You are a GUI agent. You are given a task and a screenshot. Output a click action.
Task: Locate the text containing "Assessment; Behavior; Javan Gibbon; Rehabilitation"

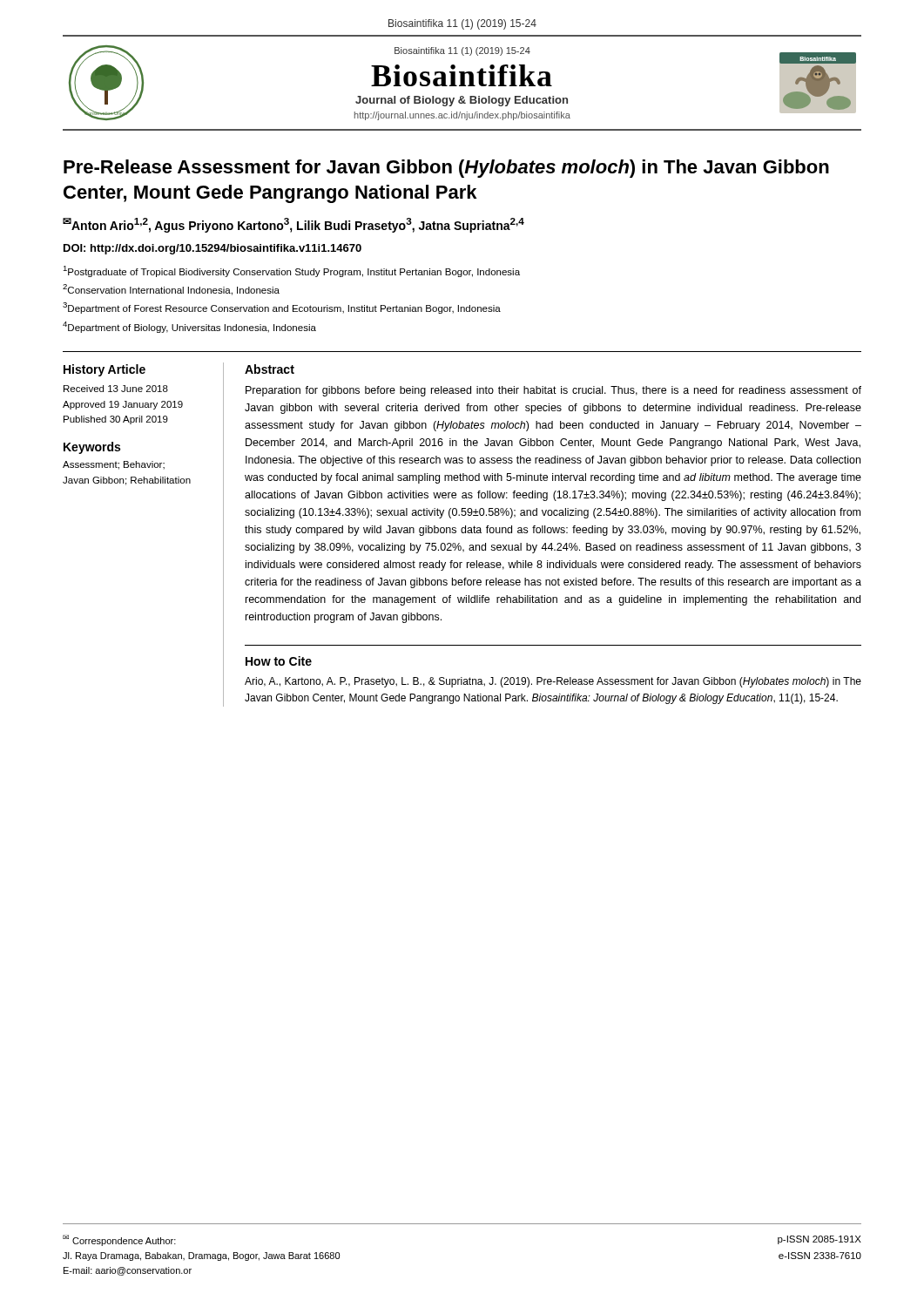coord(127,472)
